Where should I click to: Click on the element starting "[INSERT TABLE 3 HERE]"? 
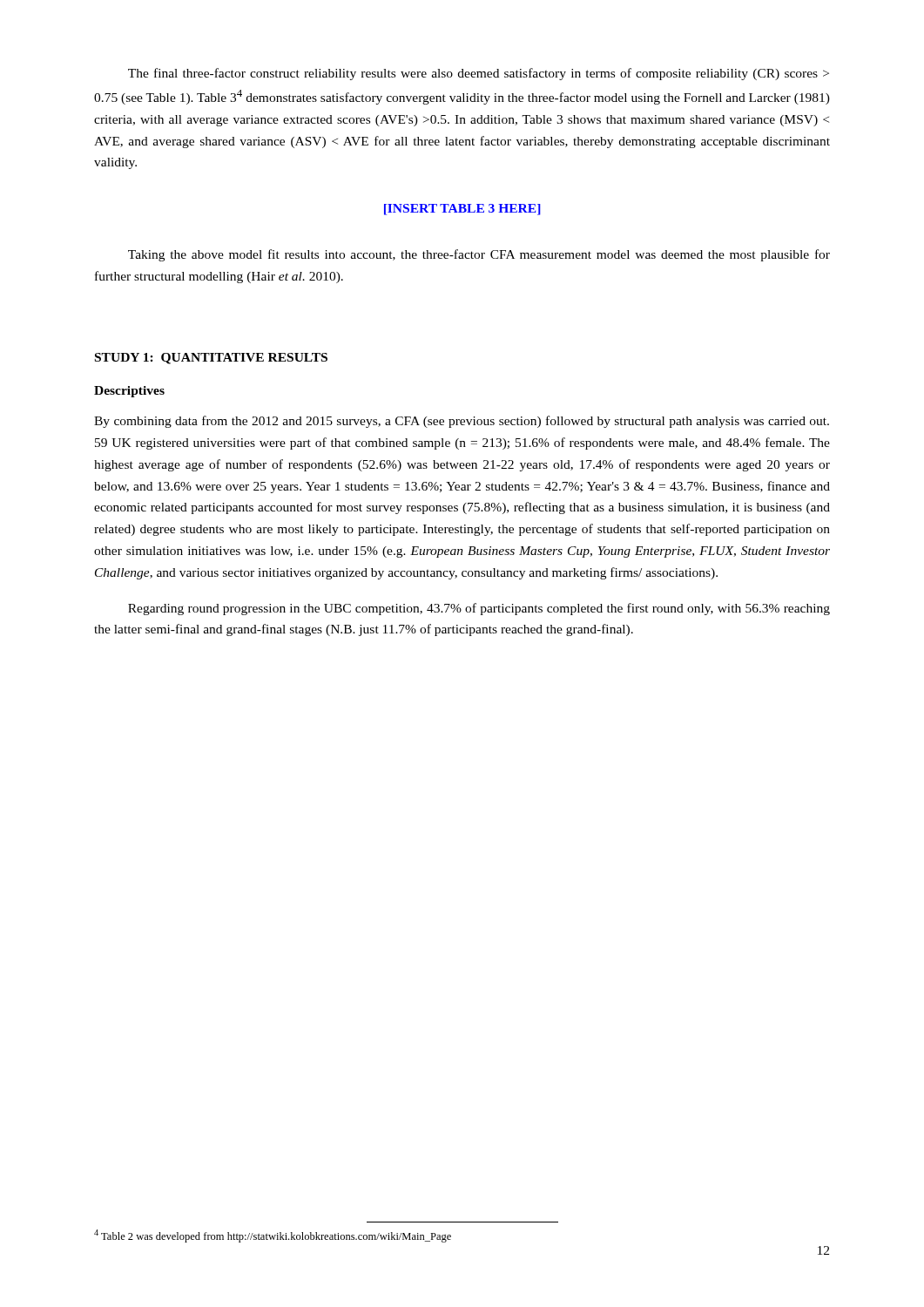(x=462, y=208)
